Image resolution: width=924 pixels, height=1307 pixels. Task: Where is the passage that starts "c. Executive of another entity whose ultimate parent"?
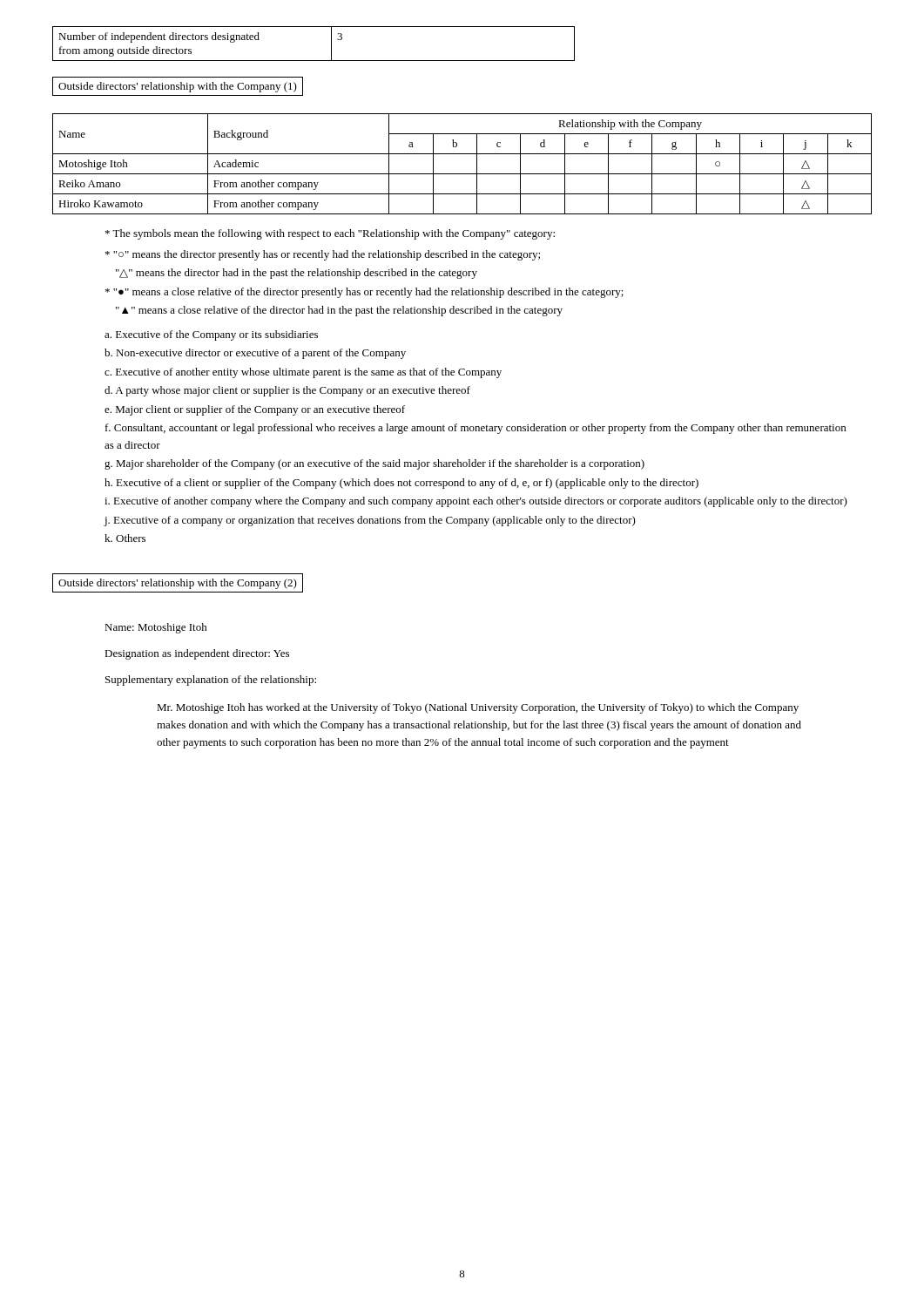(x=303, y=371)
